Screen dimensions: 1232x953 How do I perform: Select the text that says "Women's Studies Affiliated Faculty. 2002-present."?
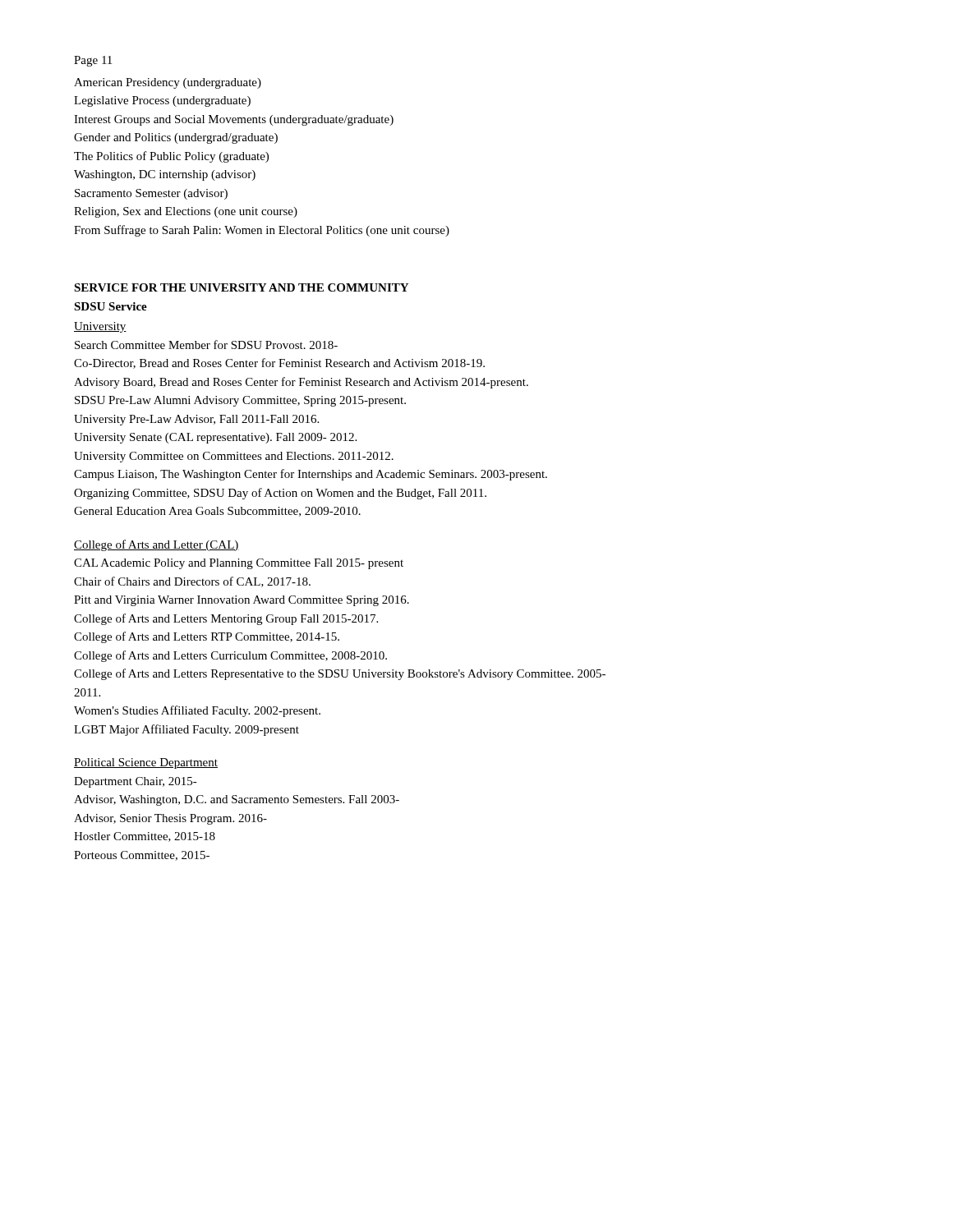click(x=197, y=711)
